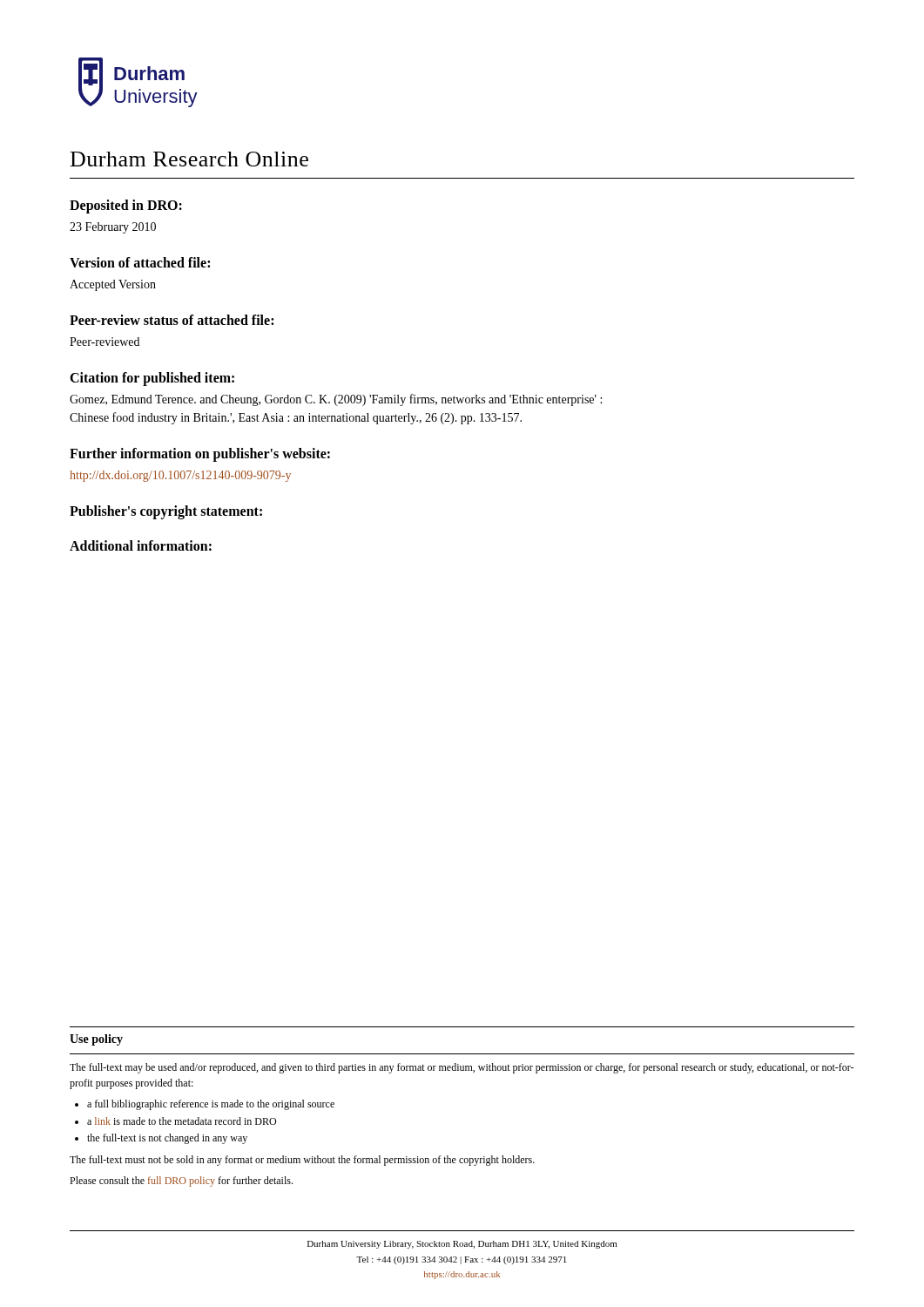Locate the block of text that opens with "the full-text is"
The width and height of the screenshot is (924, 1307).
coord(167,1138)
